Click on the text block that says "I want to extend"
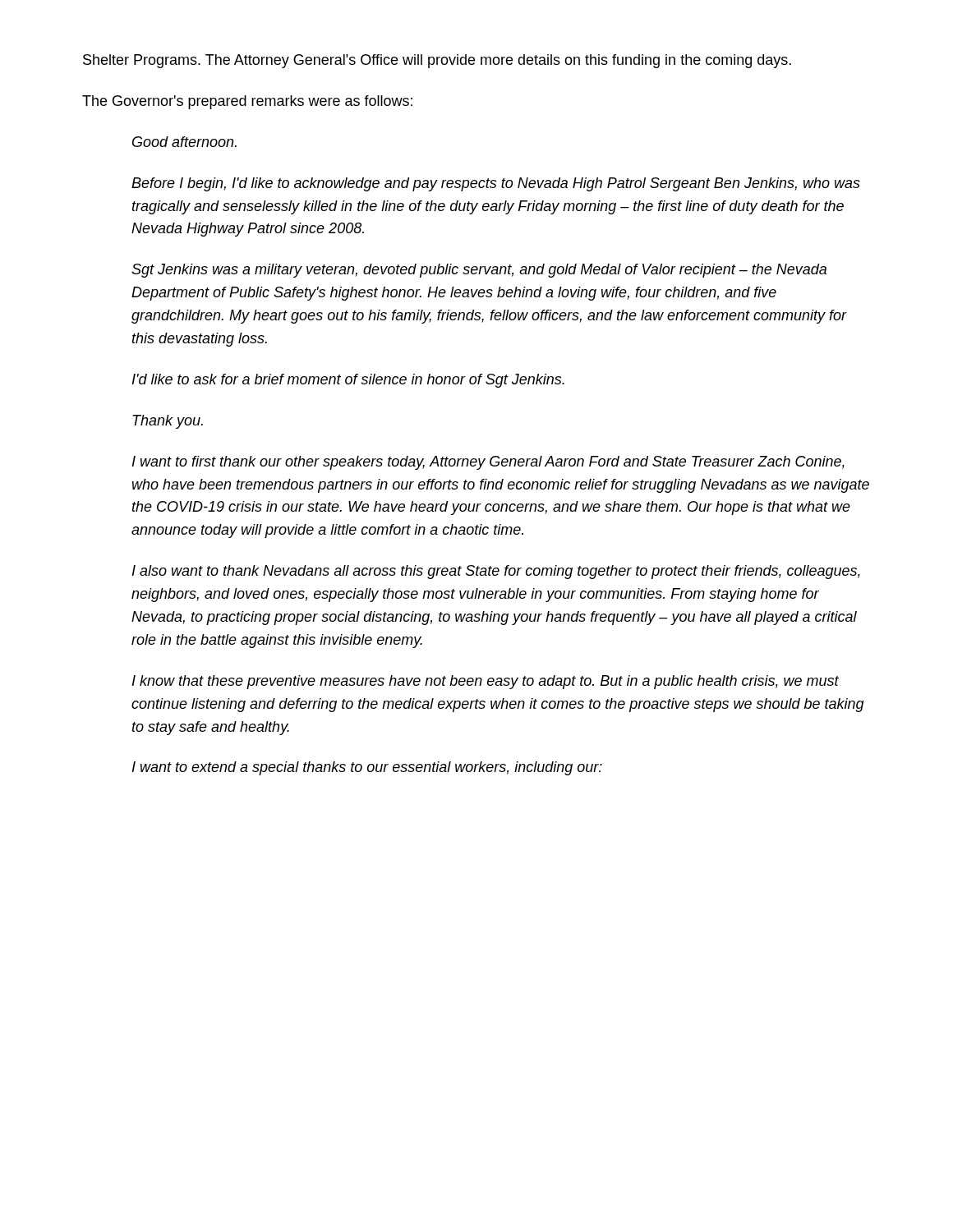Image resolution: width=953 pixels, height=1232 pixels. pyautogui.click(x=367, y=768)
